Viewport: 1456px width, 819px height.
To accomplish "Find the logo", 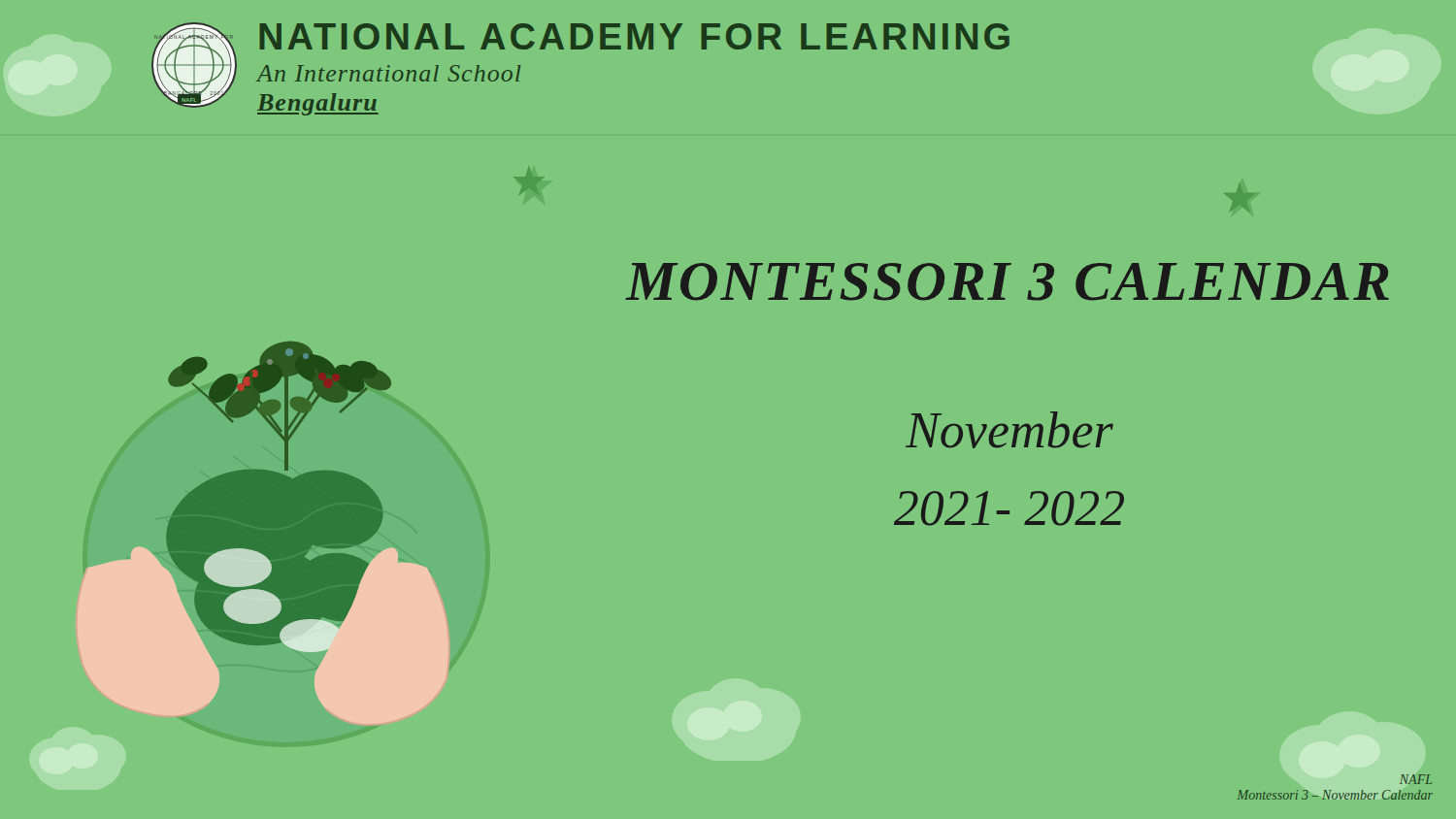I will tap(194, 67).
